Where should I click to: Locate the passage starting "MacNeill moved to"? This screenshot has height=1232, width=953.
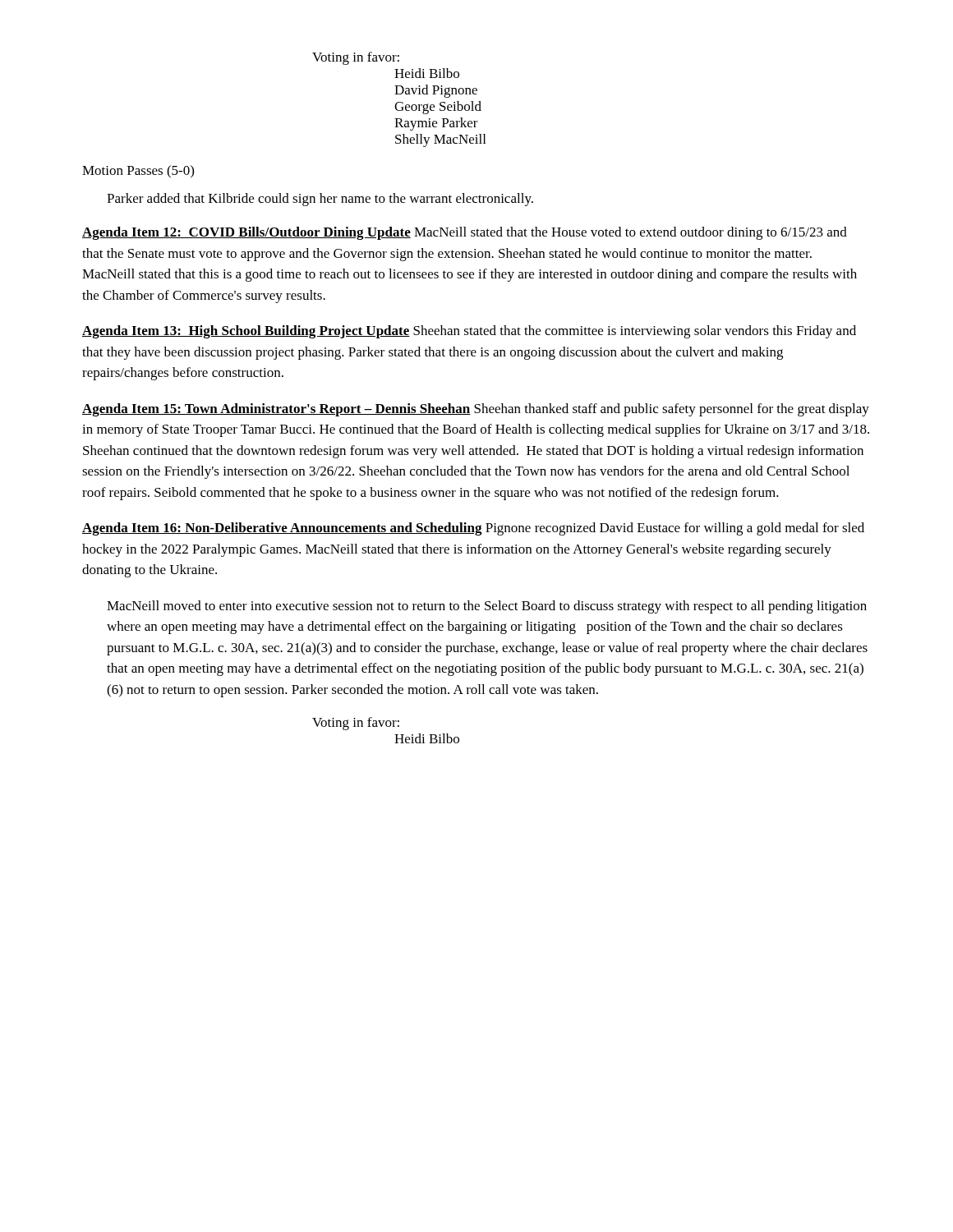489,647
